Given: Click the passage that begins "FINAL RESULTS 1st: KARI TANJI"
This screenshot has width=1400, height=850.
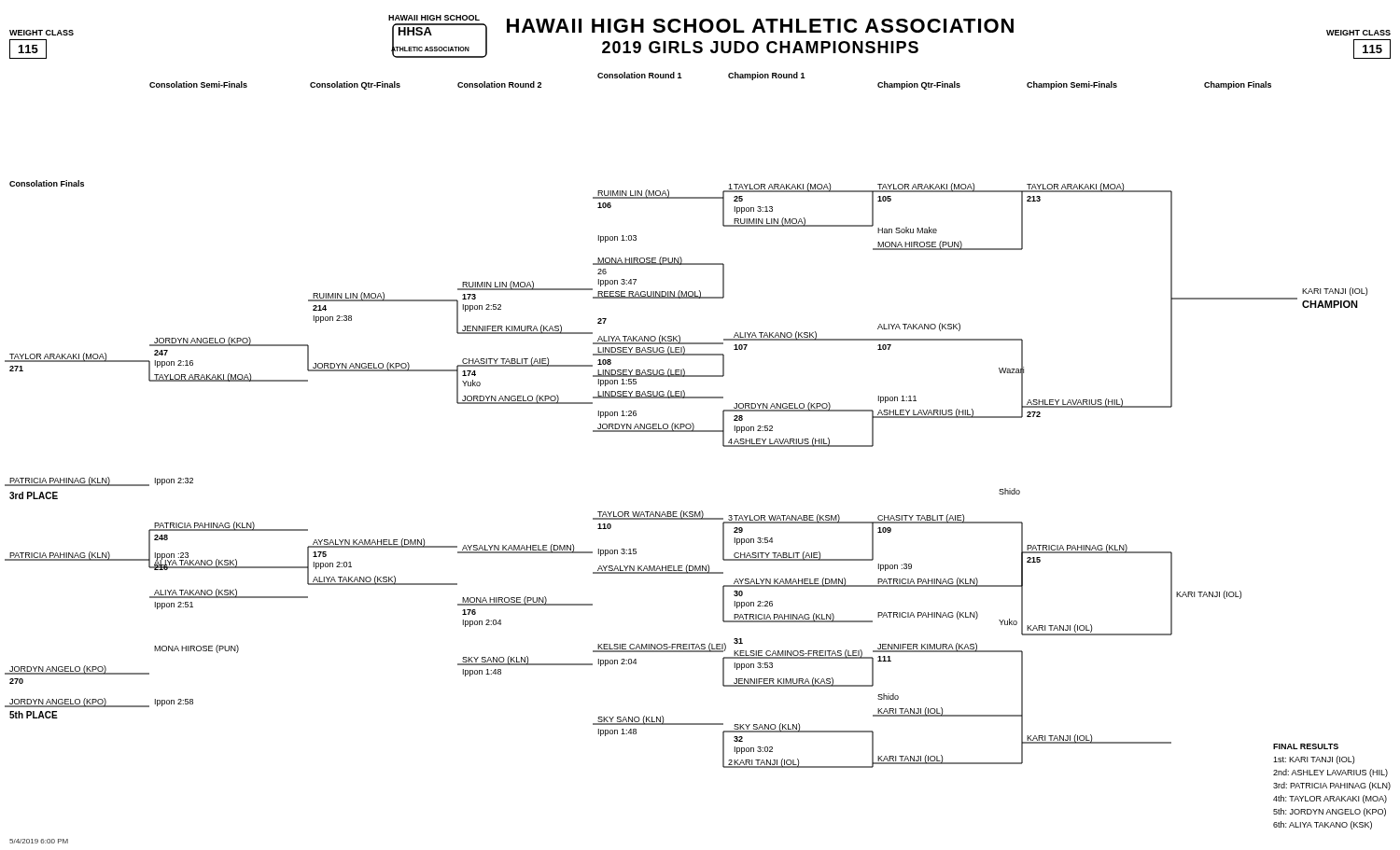Looking at the screenshot, I should pos(1332,786).
